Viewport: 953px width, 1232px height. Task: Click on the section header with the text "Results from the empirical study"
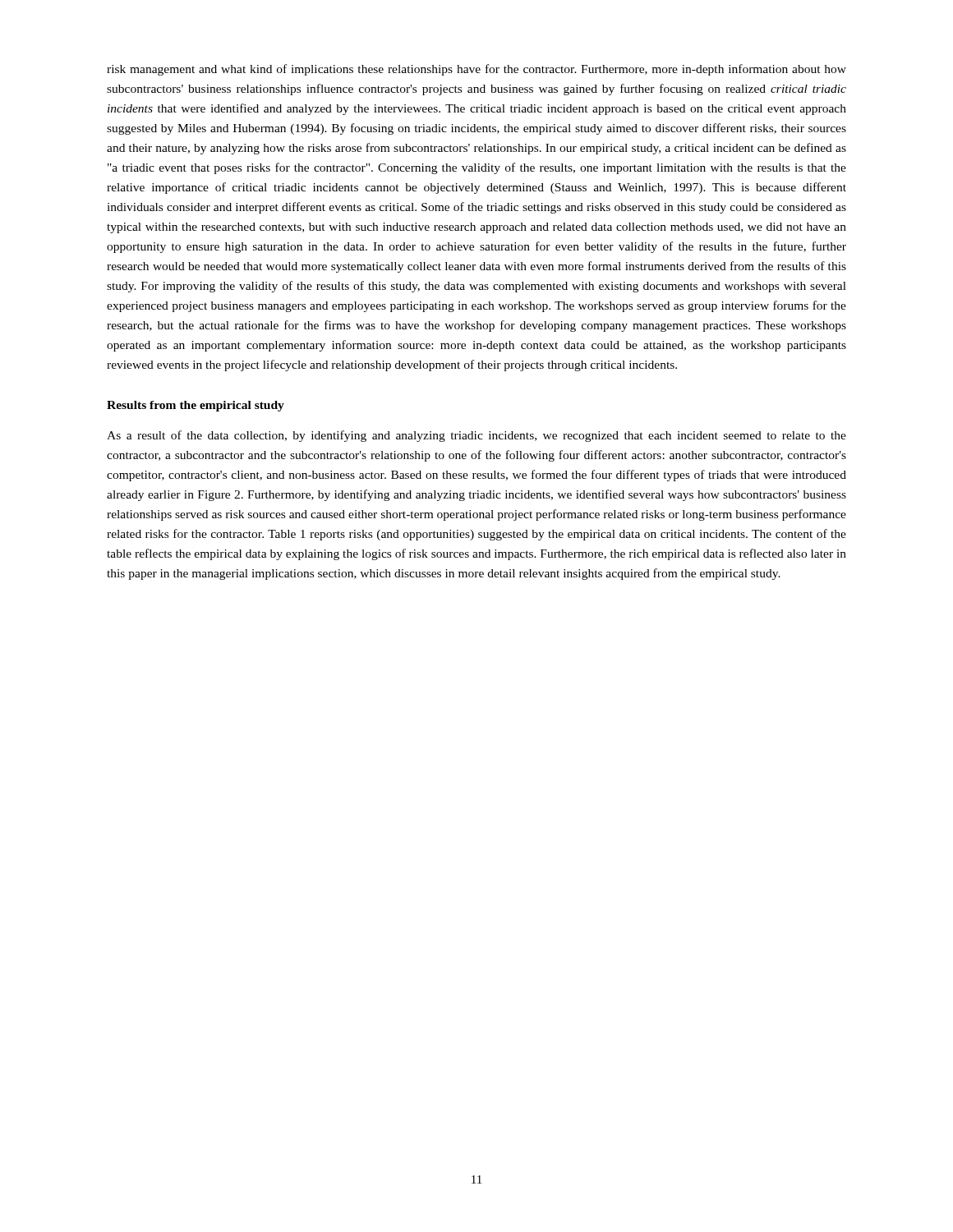click(x=195, y=405)
